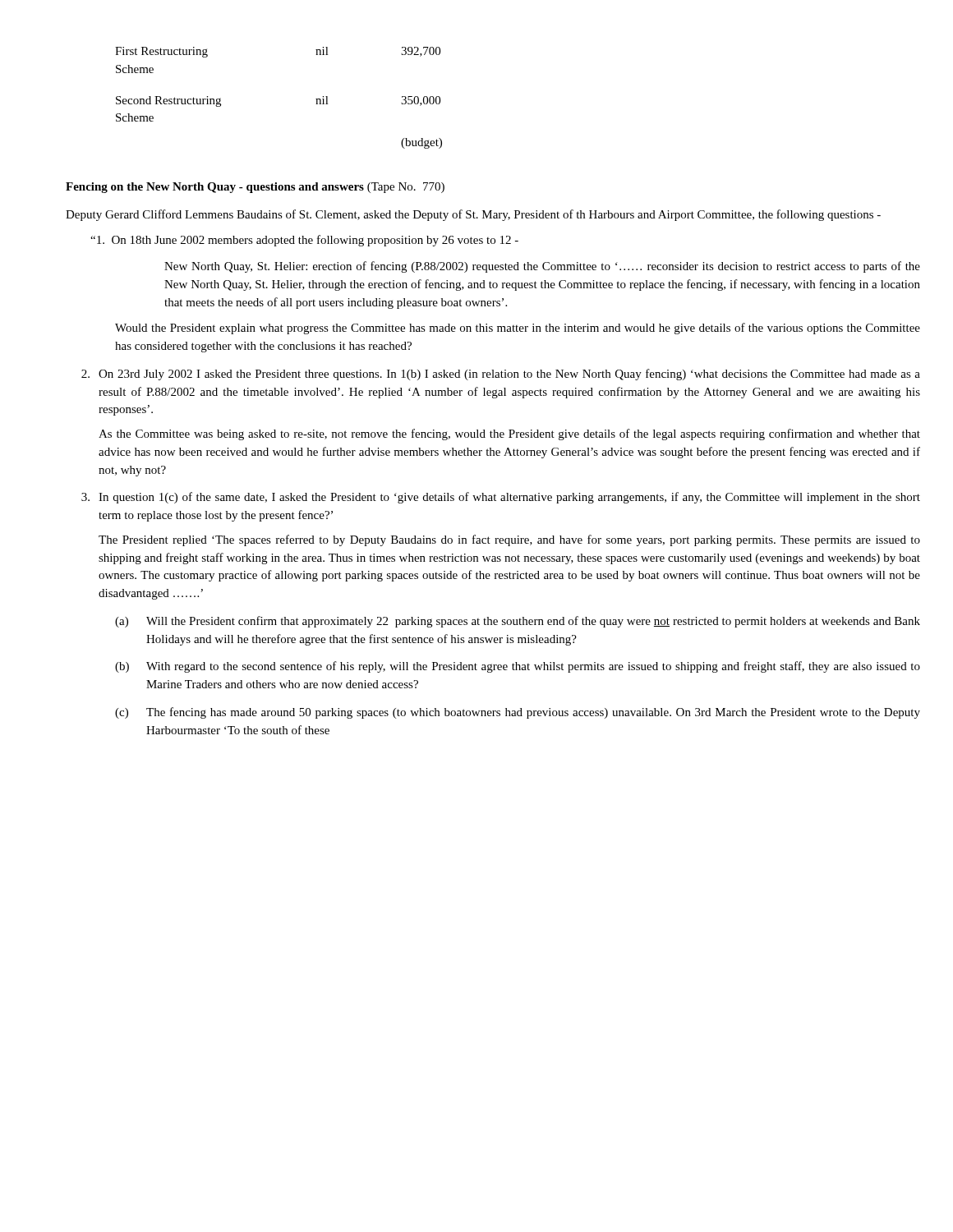Image resolution: width=953 pixels, height=1232 pixels.
Task: Point to the block beginning "3. In question 1(c) of"
Action: [493, 546]
